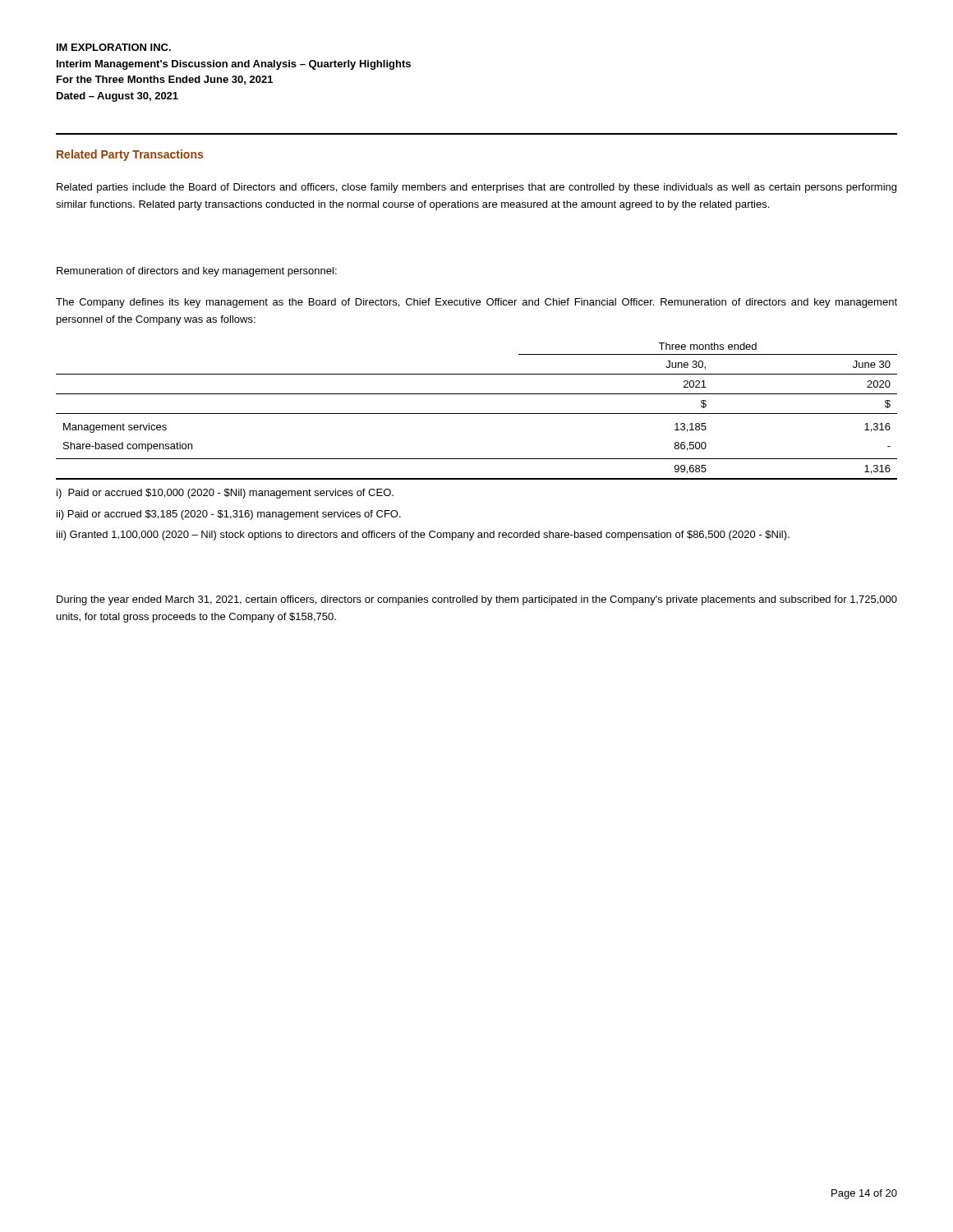Click the passage that begins "iii) Granted 1,100,000 (2020 – Nil)"
The image size is (953, 1232).
pos(423,534)
